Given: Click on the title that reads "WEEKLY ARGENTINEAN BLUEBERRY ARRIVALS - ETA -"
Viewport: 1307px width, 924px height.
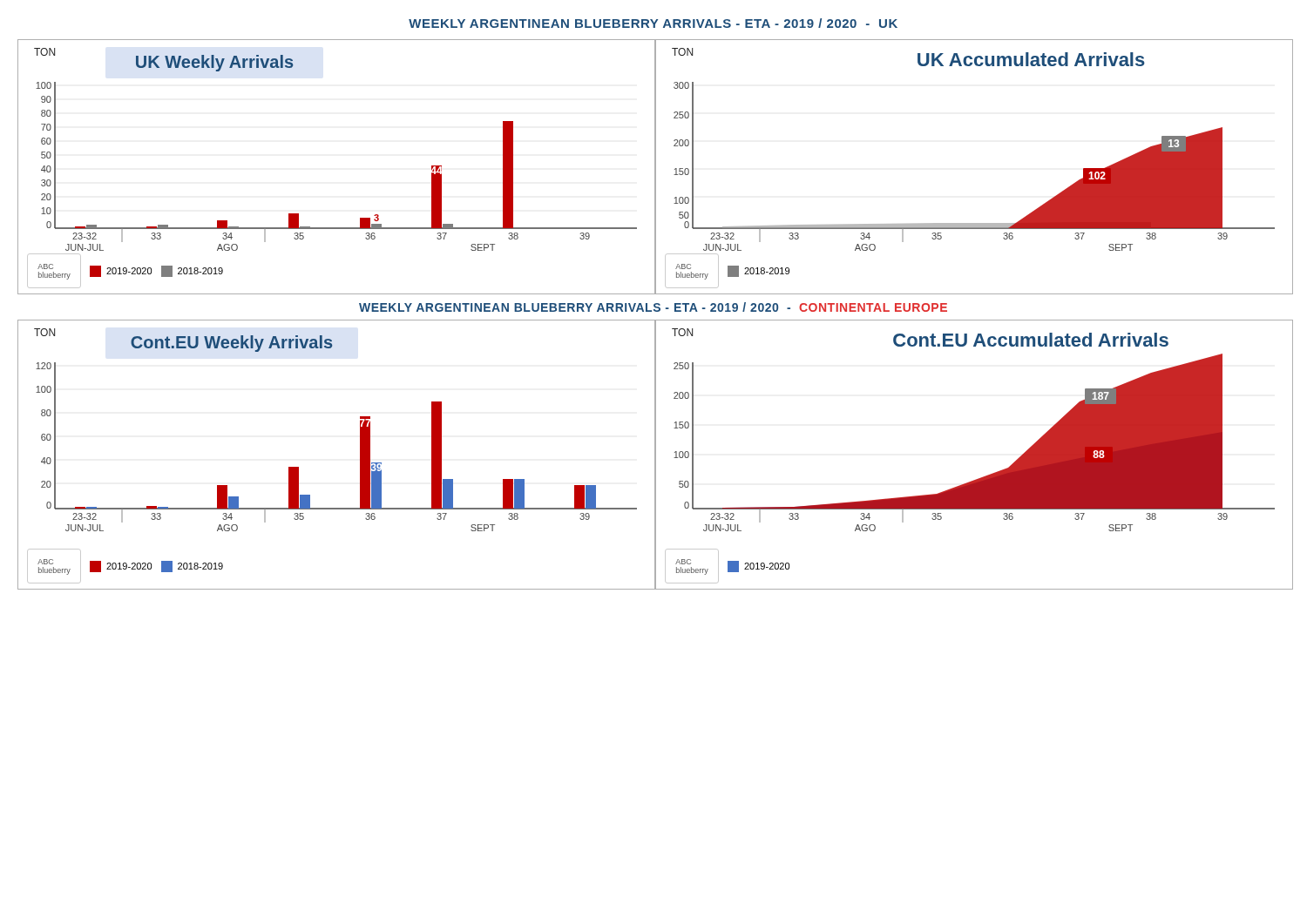Looking at the screenshot, I should click(654, 23).
